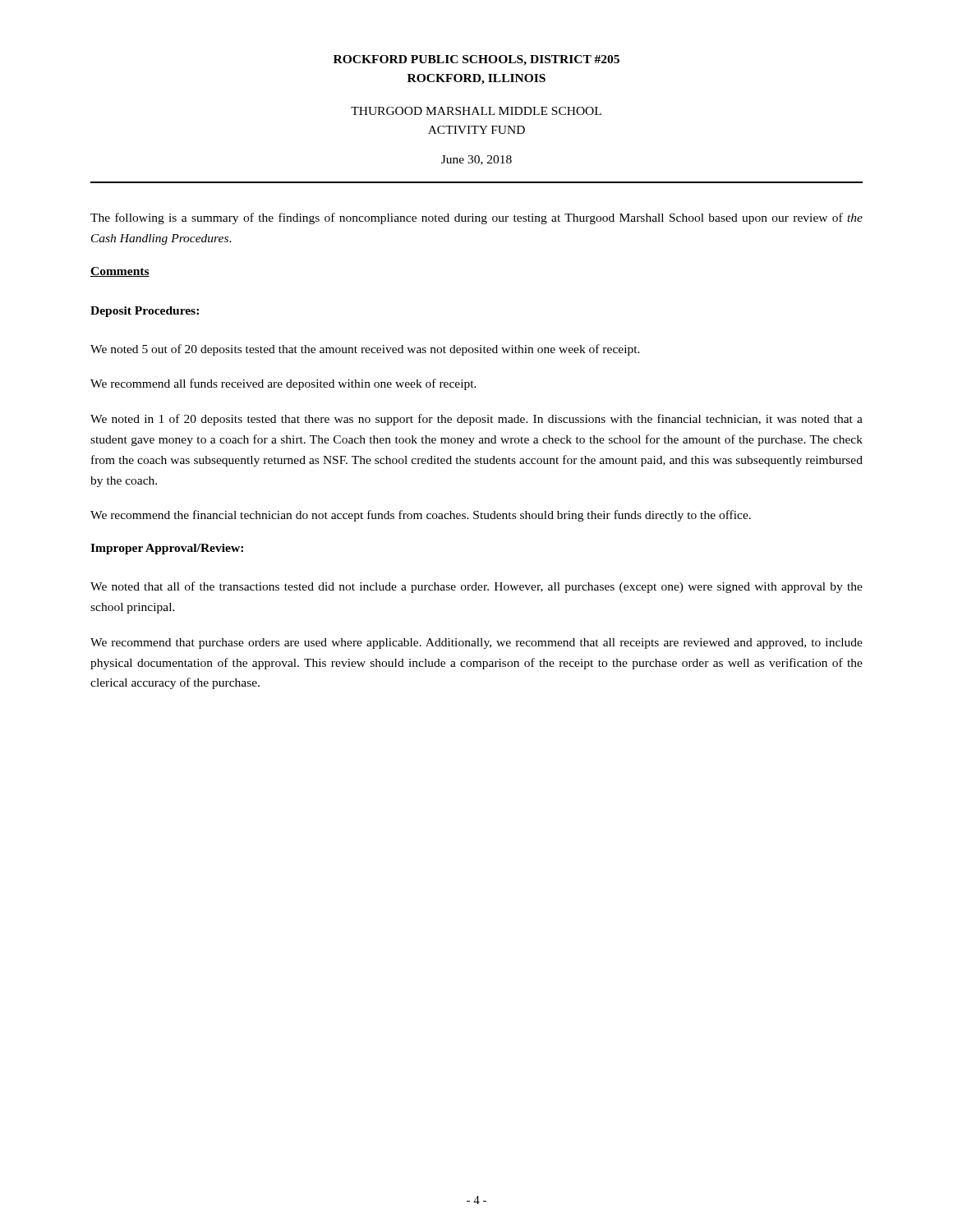Locate the title that reads "THURGOOD MARSHALL MIDDLE"

[x=476, y=120]
